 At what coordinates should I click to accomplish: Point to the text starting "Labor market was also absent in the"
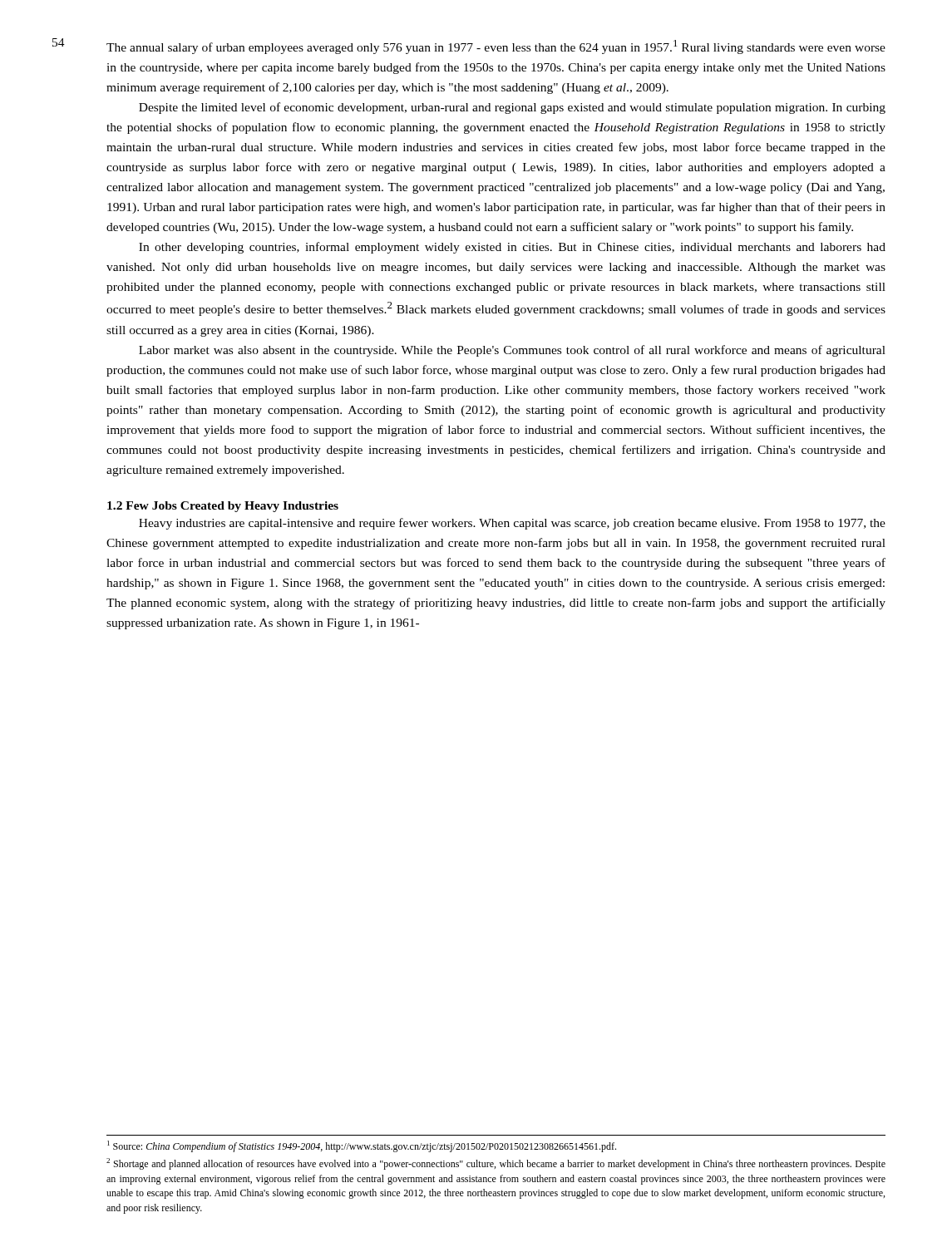click(496, 410)
